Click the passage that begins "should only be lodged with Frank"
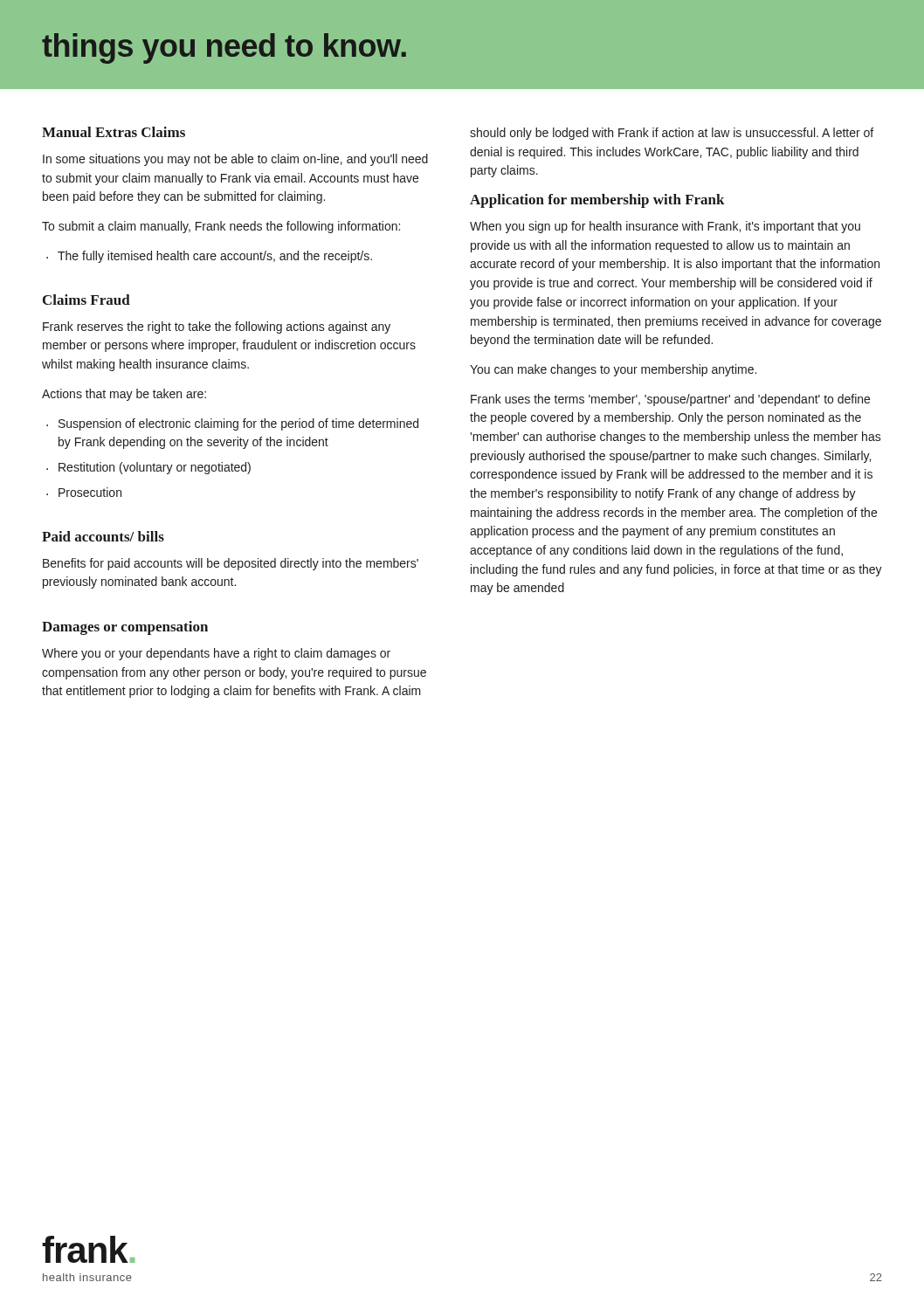 [x=672, y=152]
